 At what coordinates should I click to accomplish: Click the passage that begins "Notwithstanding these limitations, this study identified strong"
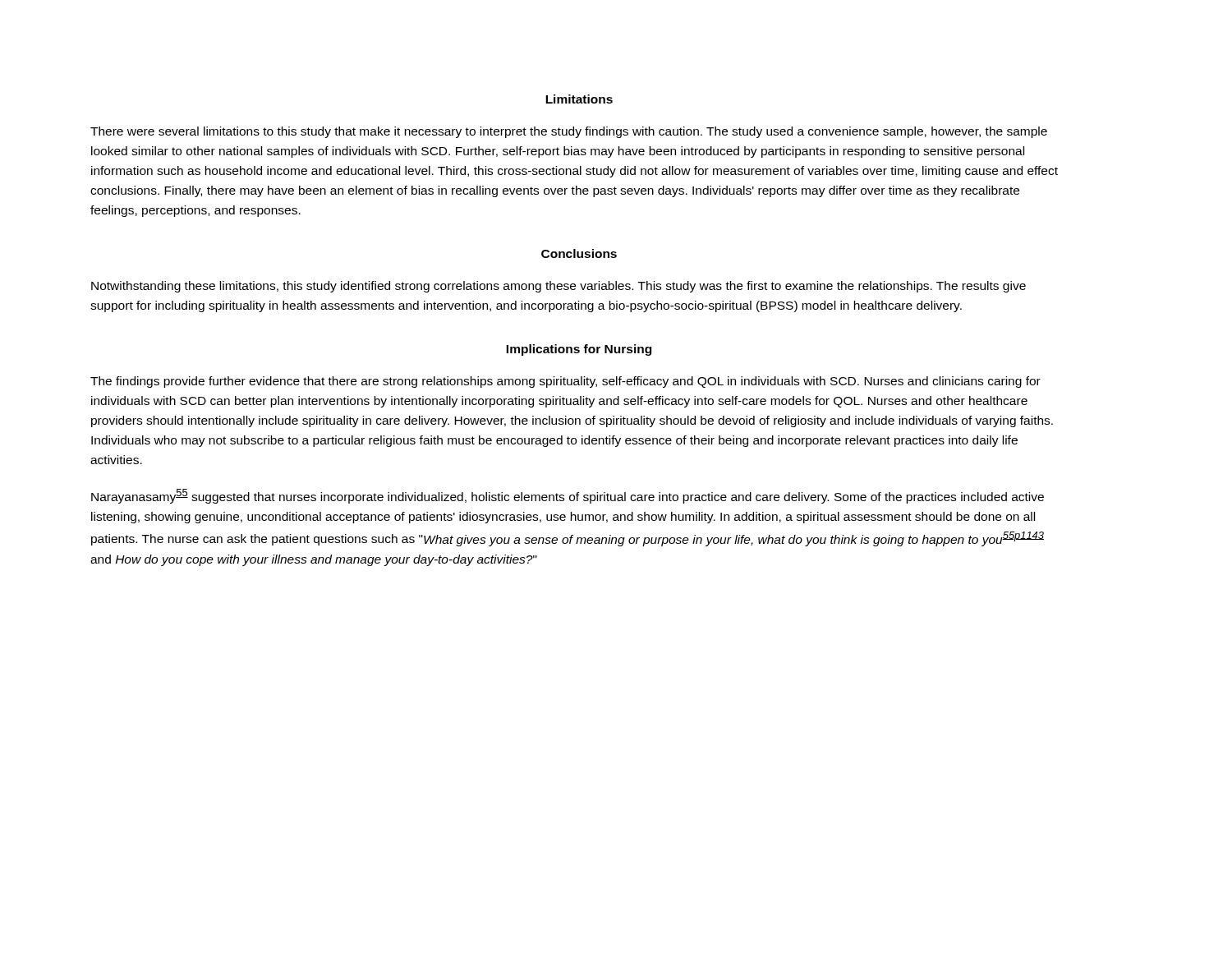558,295
